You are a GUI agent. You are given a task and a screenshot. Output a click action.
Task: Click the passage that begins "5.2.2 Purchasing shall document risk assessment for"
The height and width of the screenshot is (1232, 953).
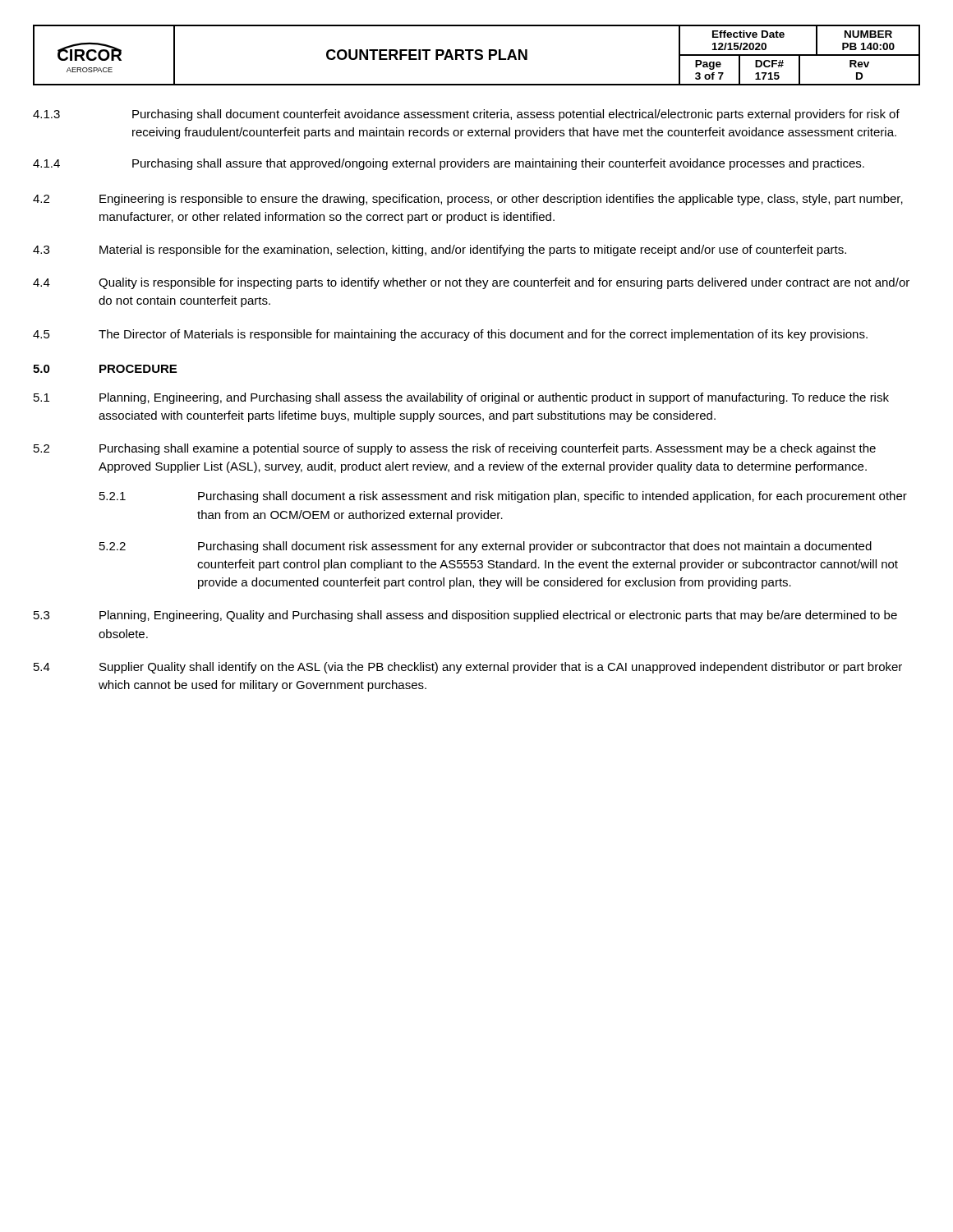(x=509, y=564)
